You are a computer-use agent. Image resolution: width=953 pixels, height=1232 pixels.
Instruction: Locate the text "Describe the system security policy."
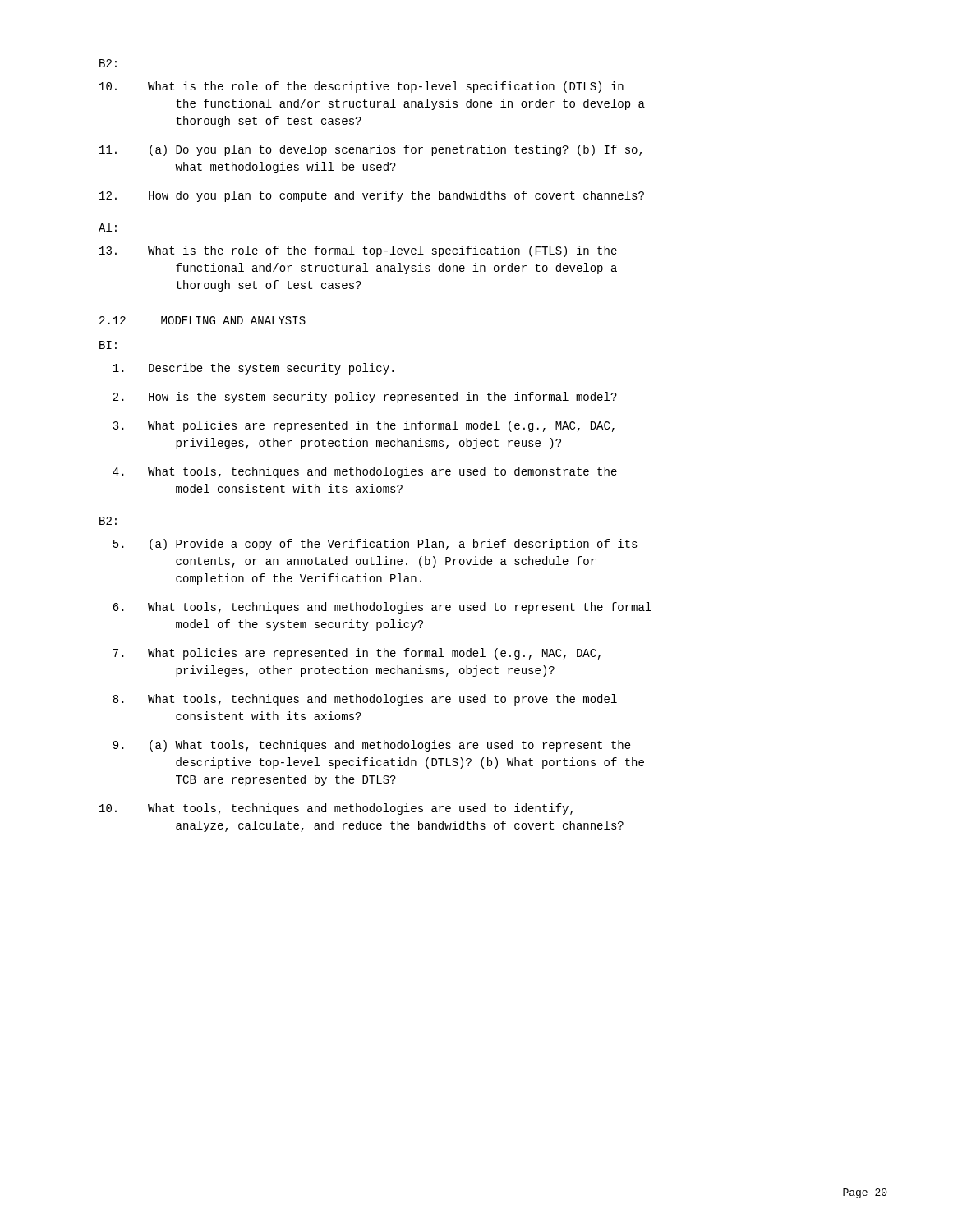(253, 369)
